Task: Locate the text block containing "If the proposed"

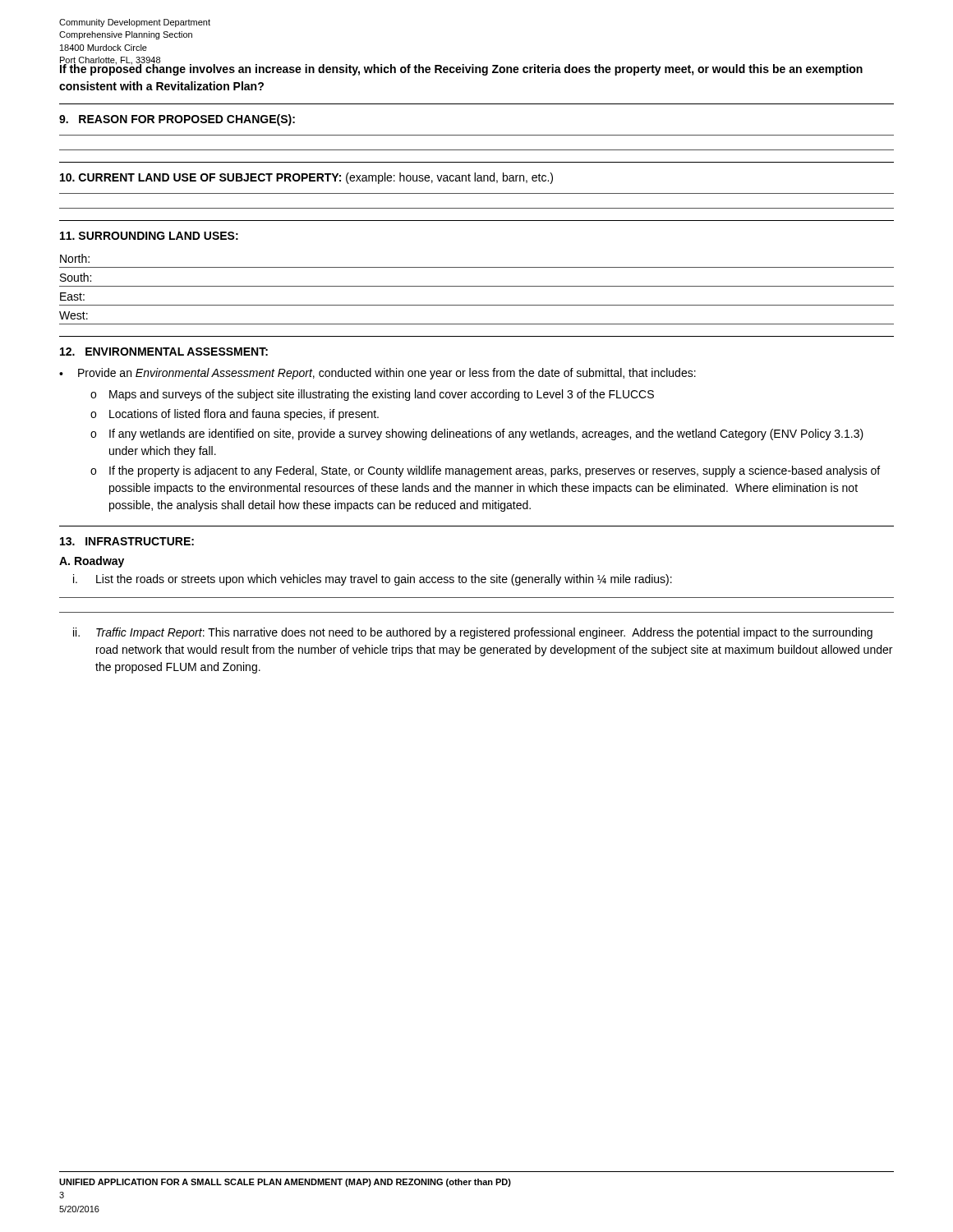Action: point(476,78)
